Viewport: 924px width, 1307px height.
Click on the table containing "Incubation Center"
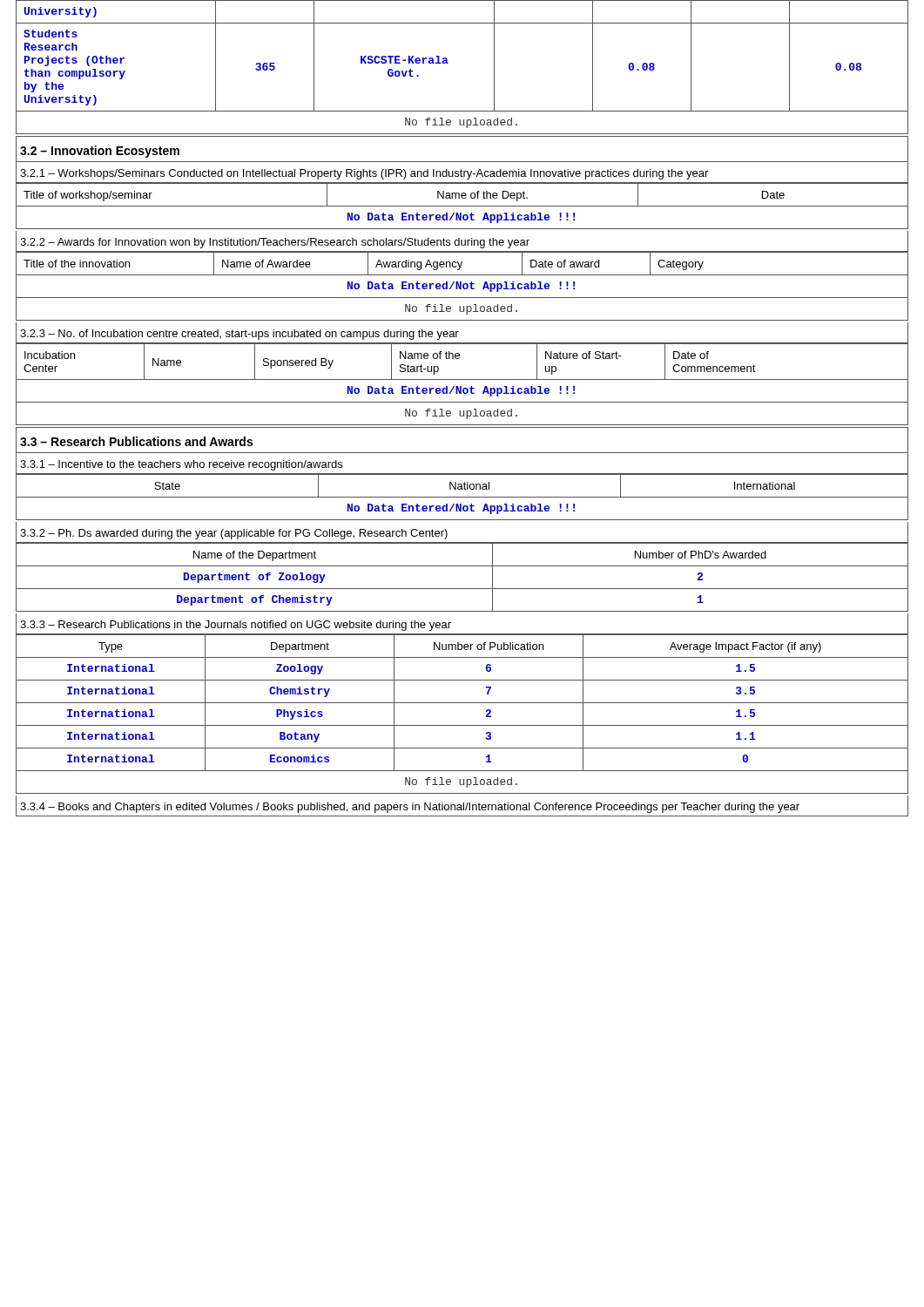[x=462, y=384]
